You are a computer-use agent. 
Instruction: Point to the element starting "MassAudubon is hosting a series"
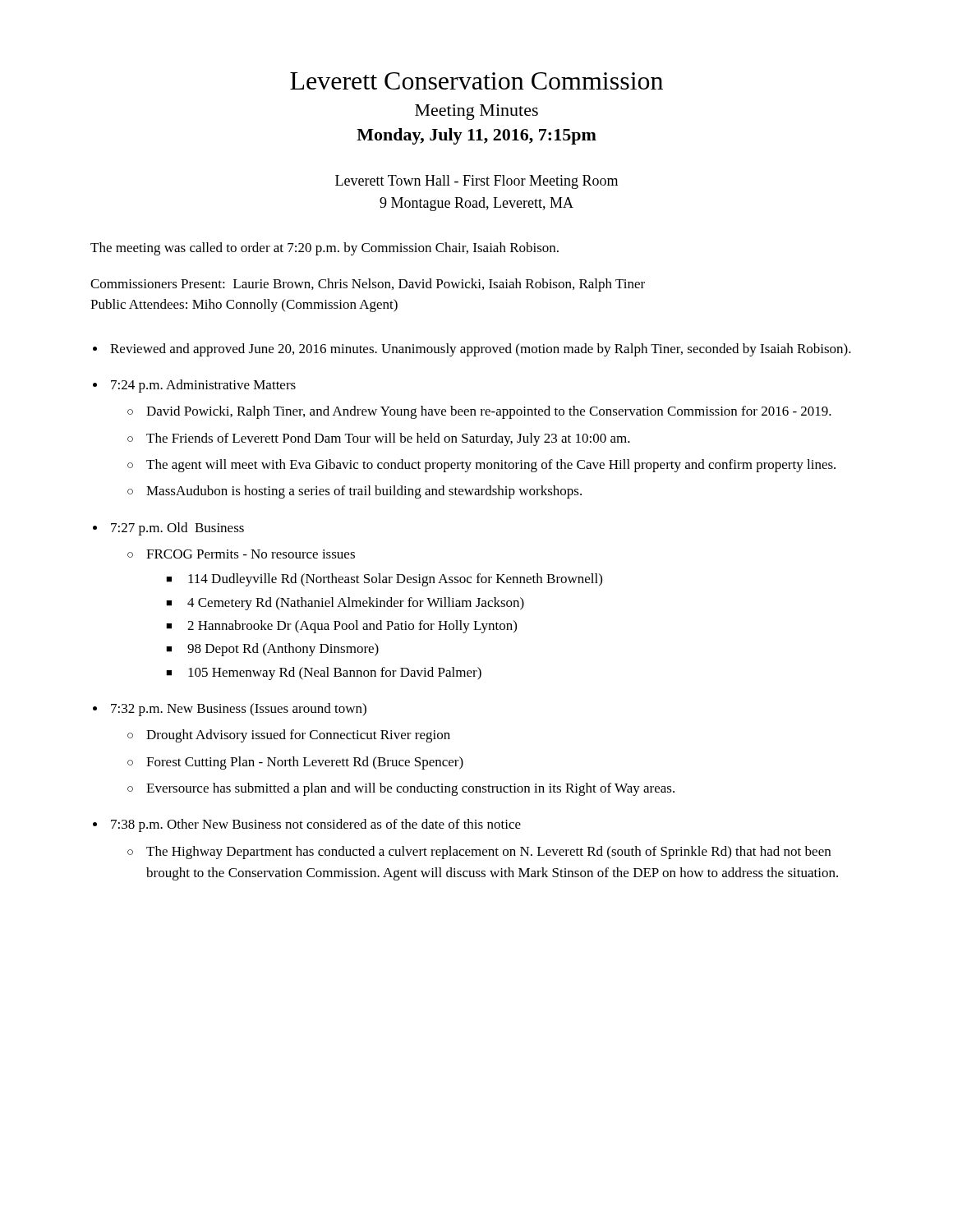pos(364,491)
